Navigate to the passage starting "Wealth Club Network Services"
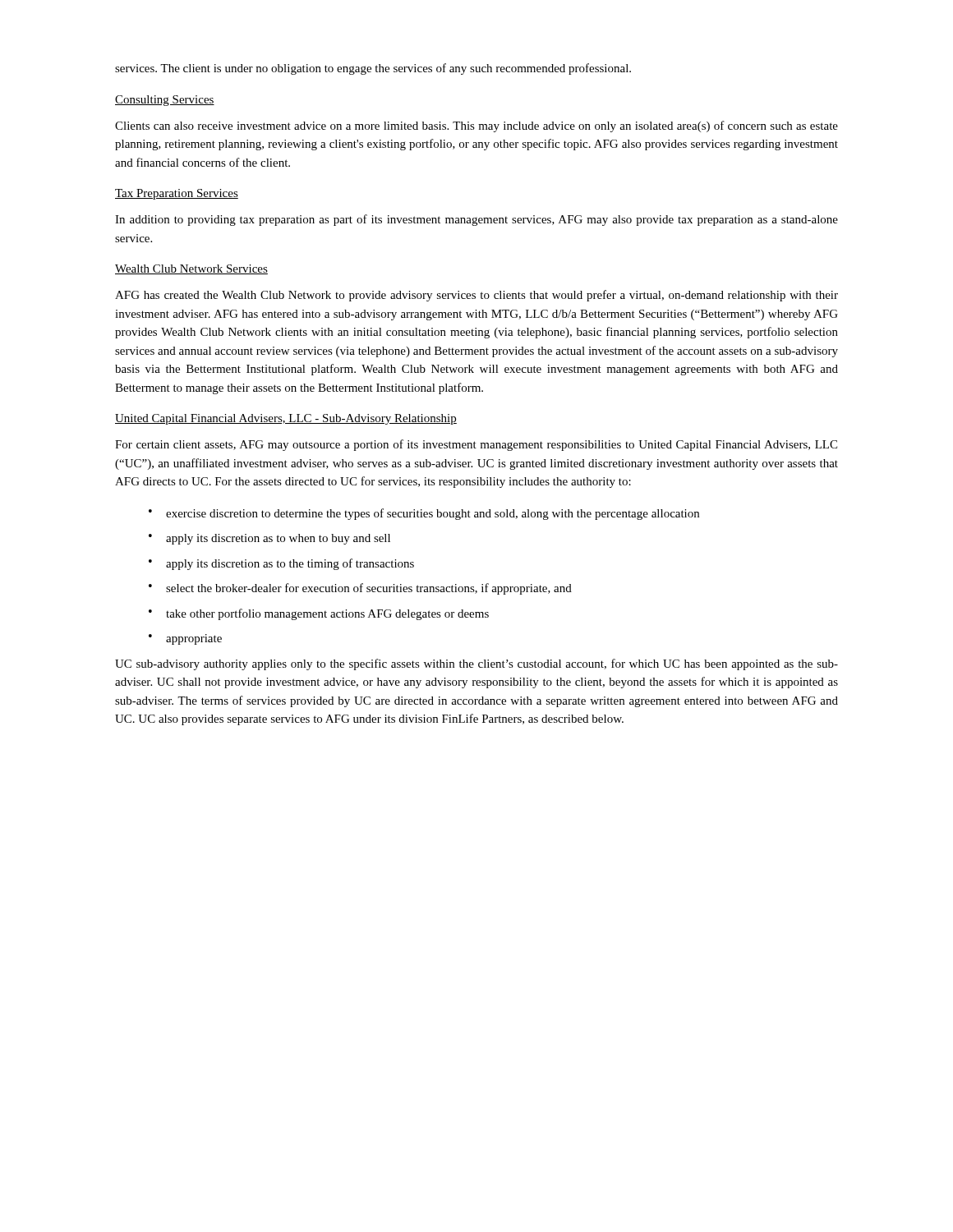The width and height of the screenshot is (953, 1232). pos(191,269)
